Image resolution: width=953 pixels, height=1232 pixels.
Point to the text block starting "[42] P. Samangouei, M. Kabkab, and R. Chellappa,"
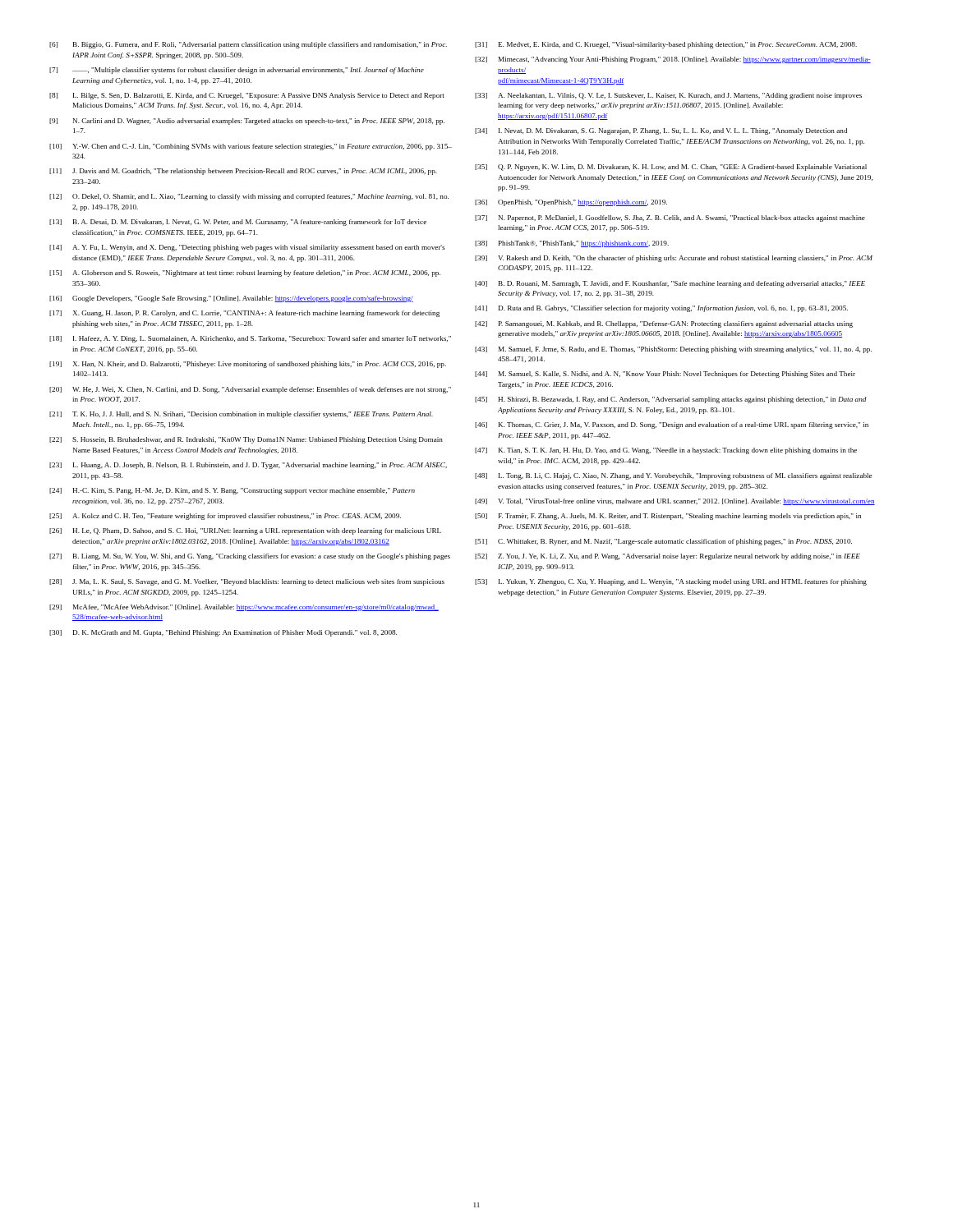676,329
